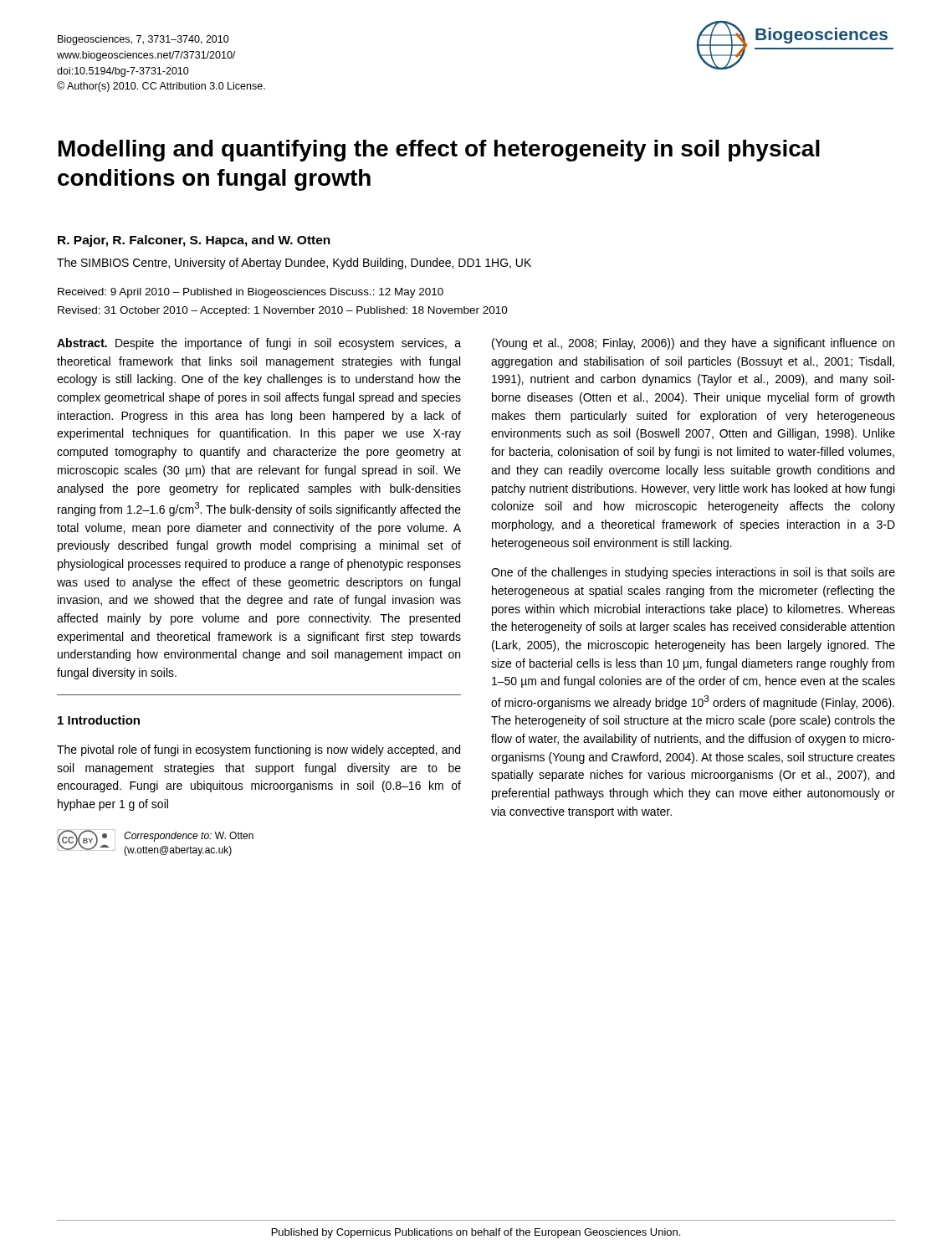Viewport: 952px width, 1255px height.
Task: Select the text block that says "R. Pajor, R. Falconer,"
Action: [x=194, y=241]
